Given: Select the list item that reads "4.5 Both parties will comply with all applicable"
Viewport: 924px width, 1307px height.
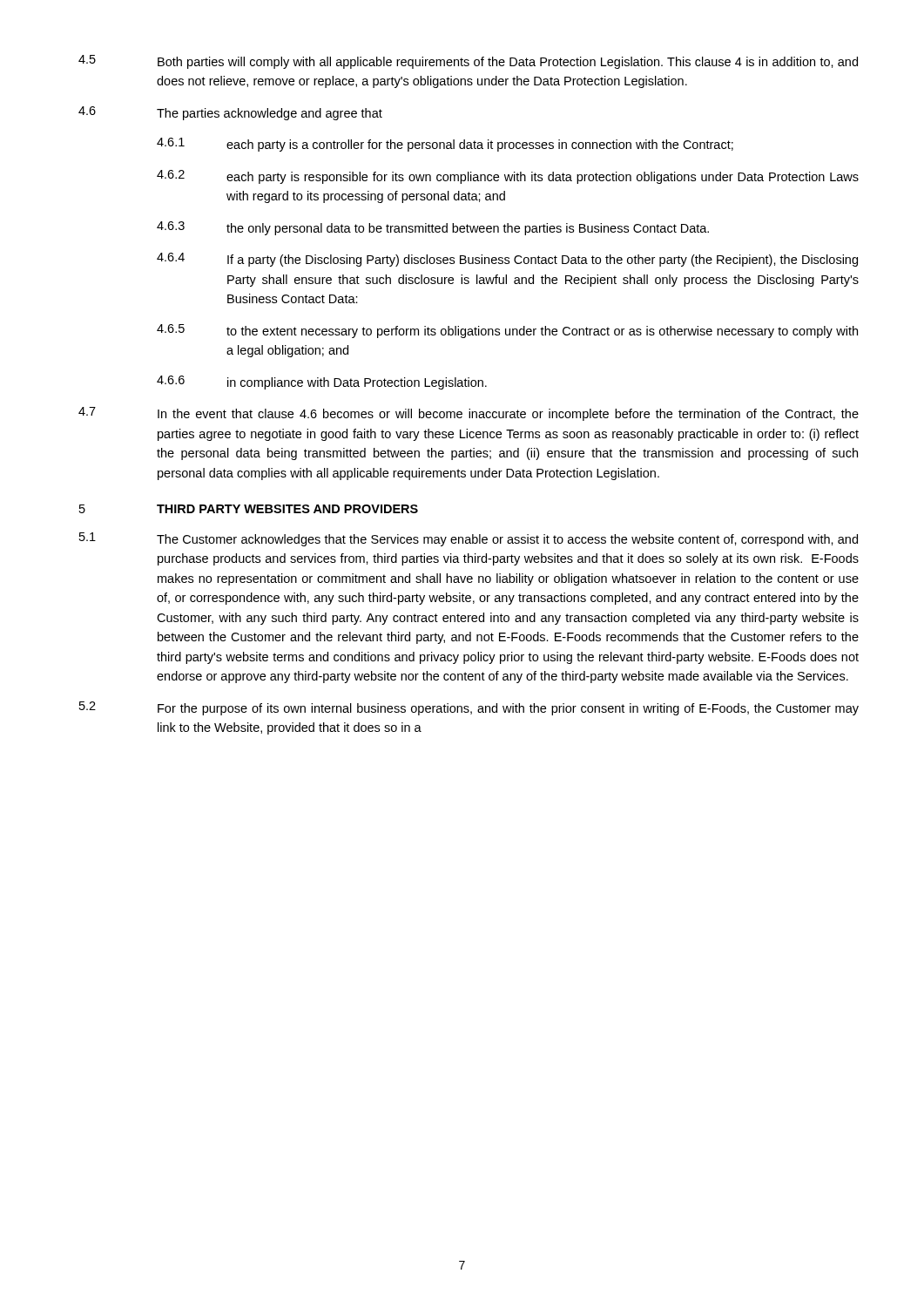Looking at the screenshot, I should click(x=469, y=72).
